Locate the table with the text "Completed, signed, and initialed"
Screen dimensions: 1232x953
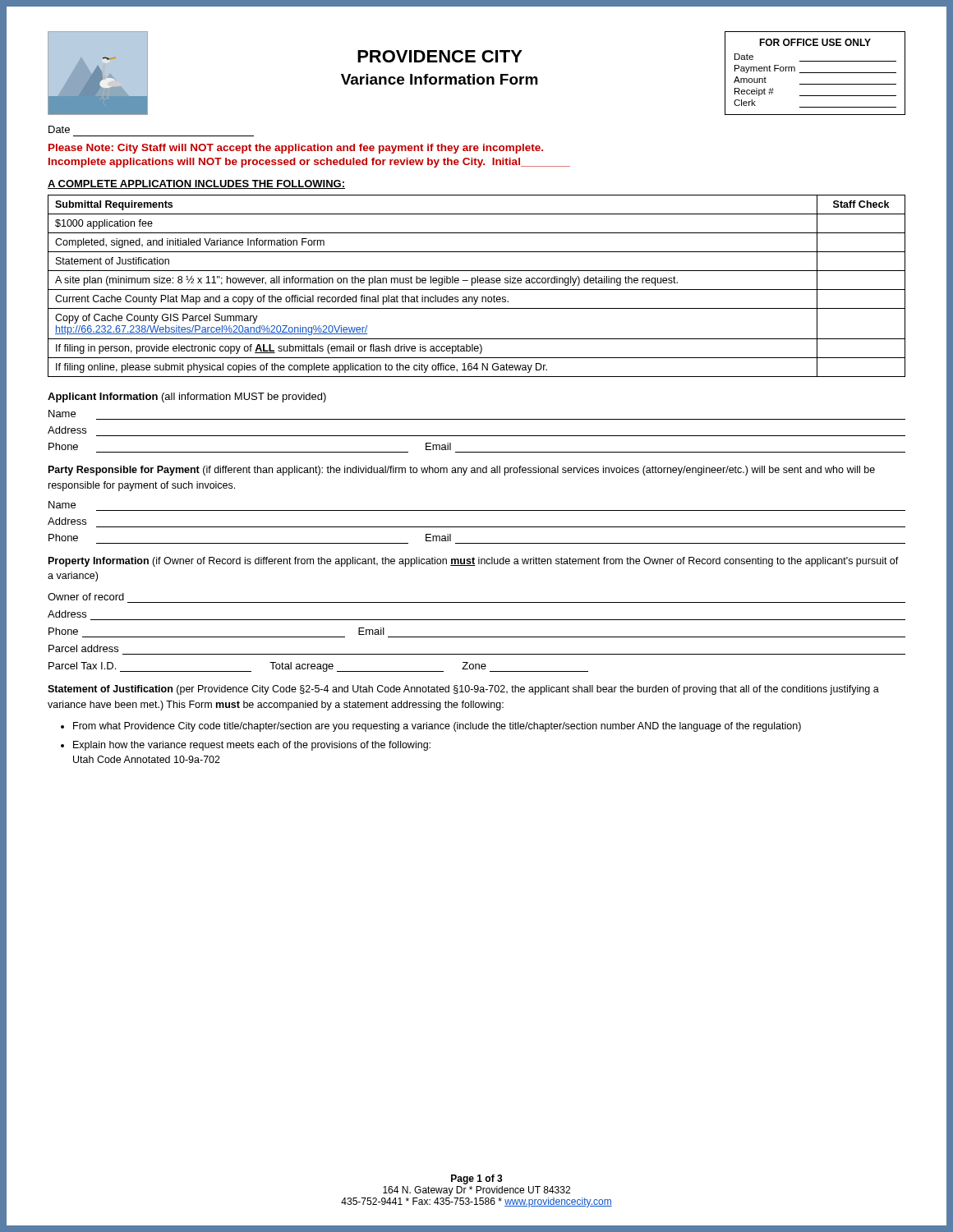[x=476, y=286]
